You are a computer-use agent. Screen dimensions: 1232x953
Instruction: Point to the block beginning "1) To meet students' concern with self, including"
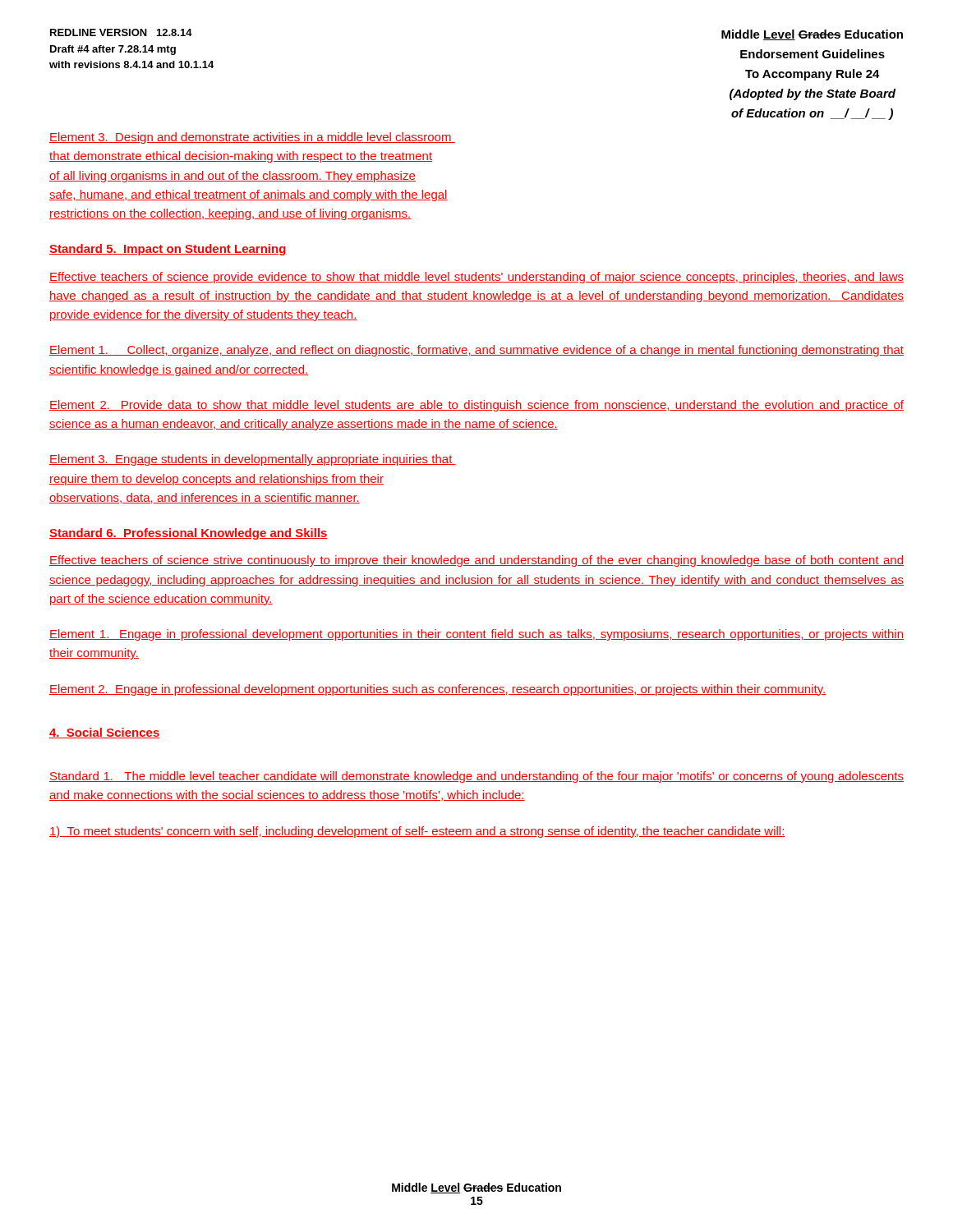click(x=417, y=830)
